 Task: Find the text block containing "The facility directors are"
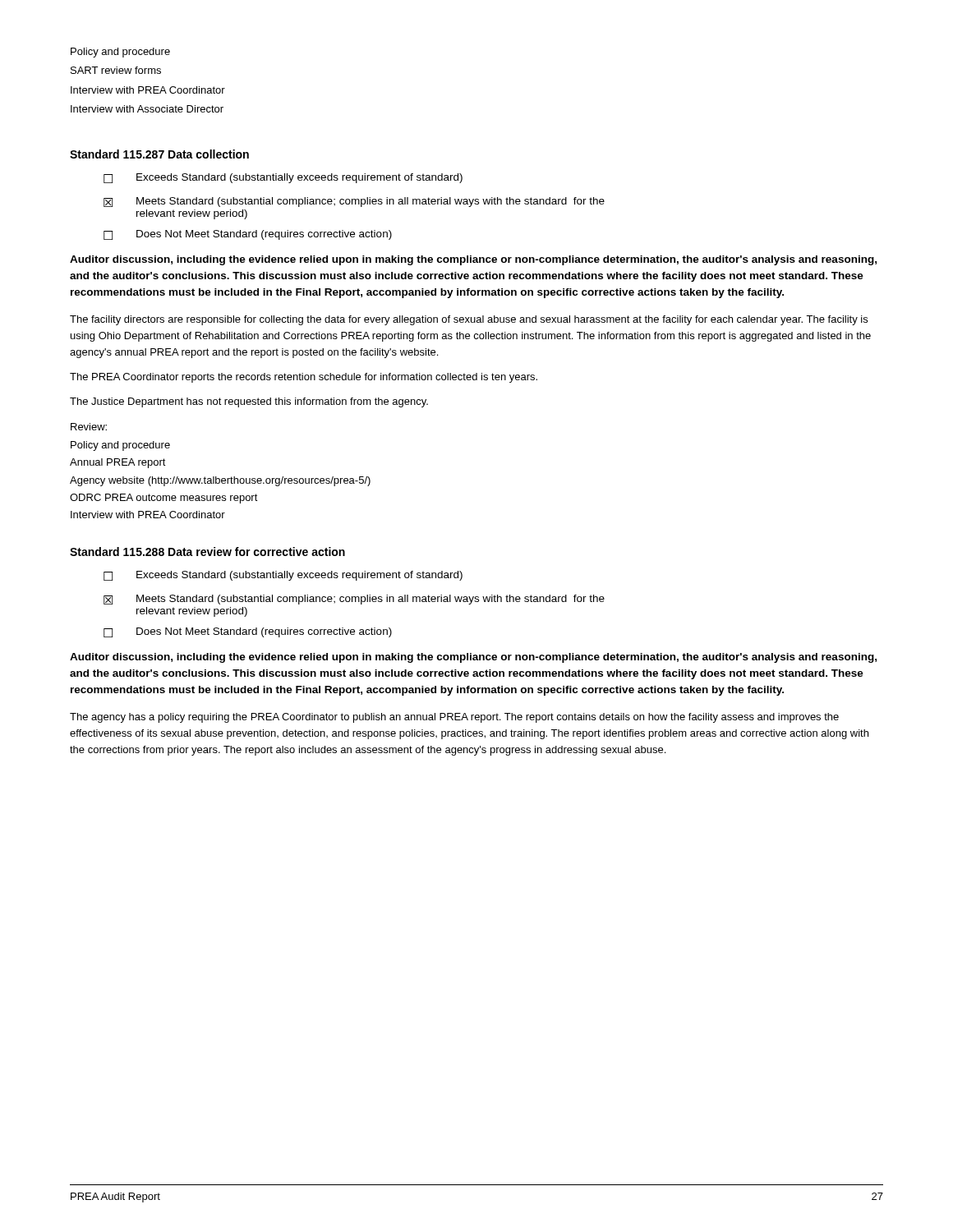click(470, 335)
